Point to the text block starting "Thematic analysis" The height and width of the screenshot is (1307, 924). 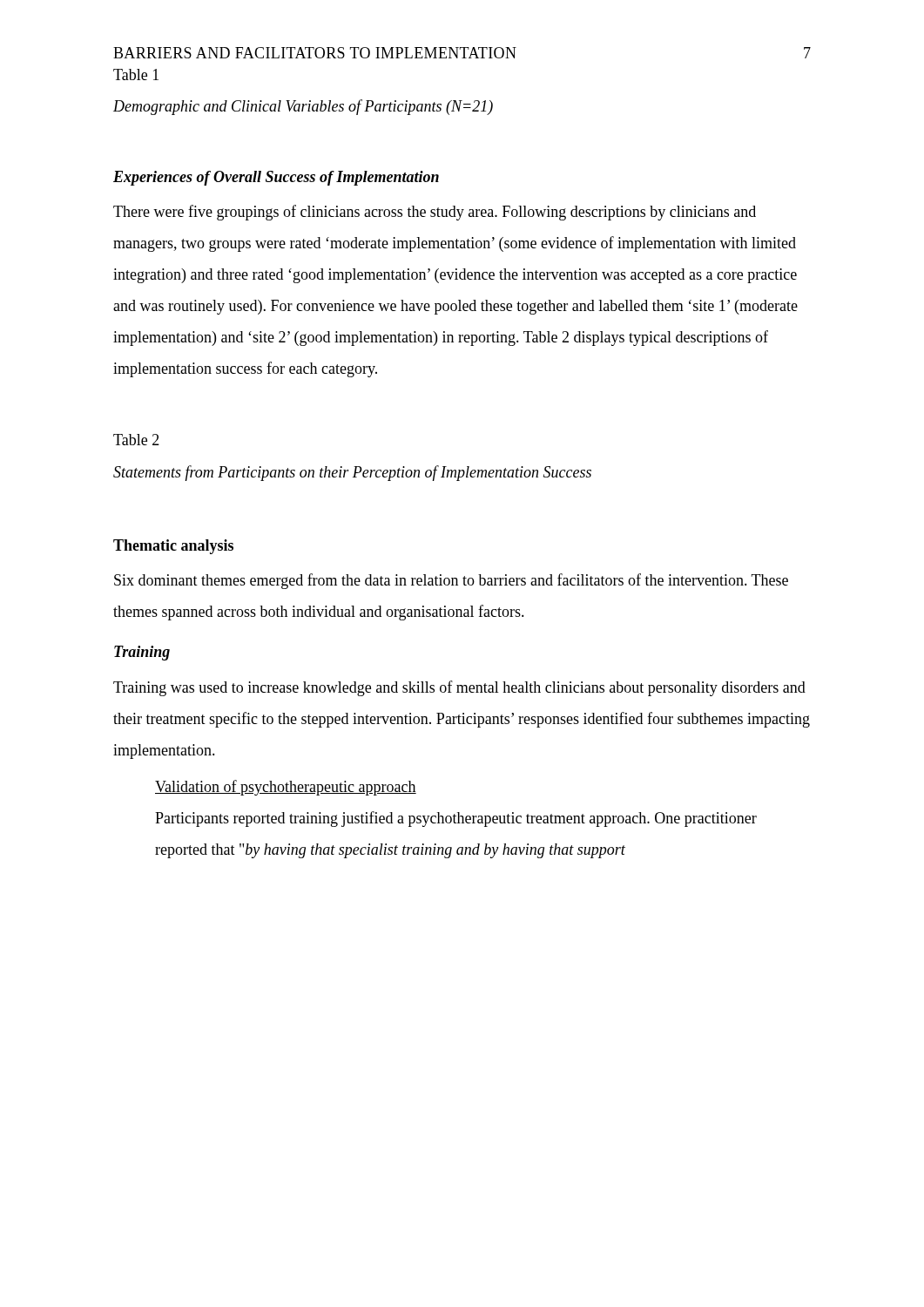(x=174, y=545)
